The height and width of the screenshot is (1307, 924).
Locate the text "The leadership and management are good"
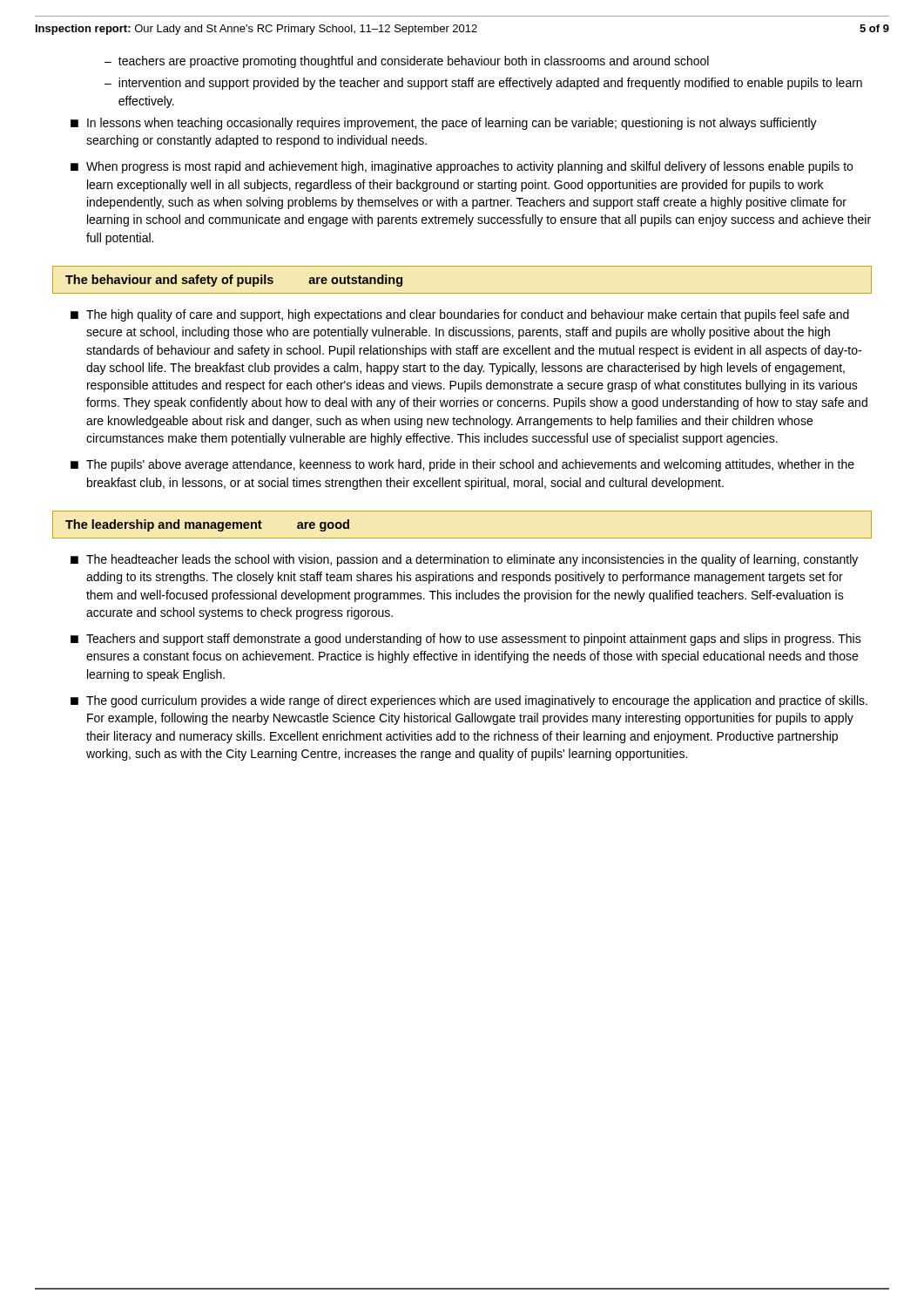(208, 524)
